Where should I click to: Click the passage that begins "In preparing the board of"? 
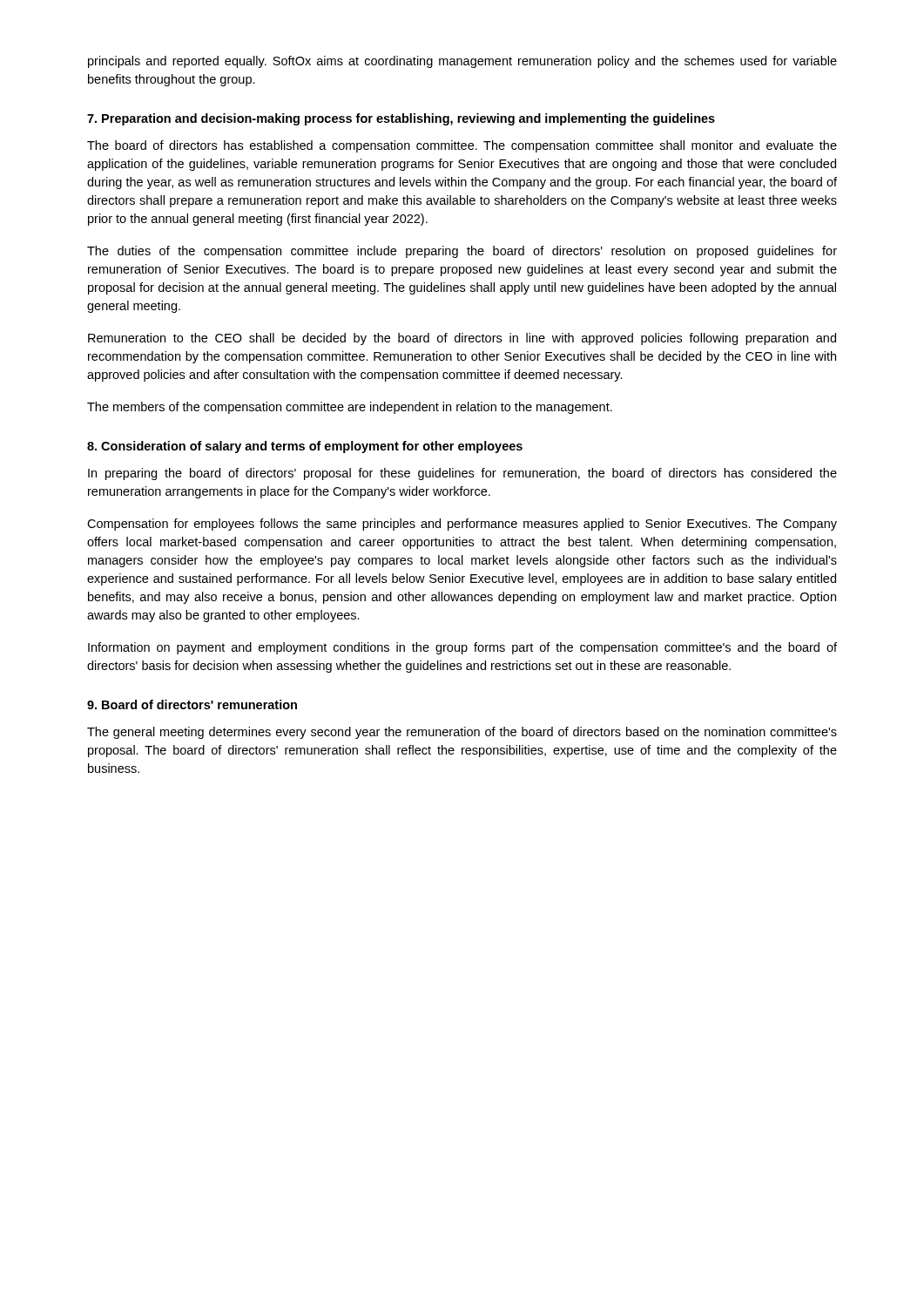462,482
